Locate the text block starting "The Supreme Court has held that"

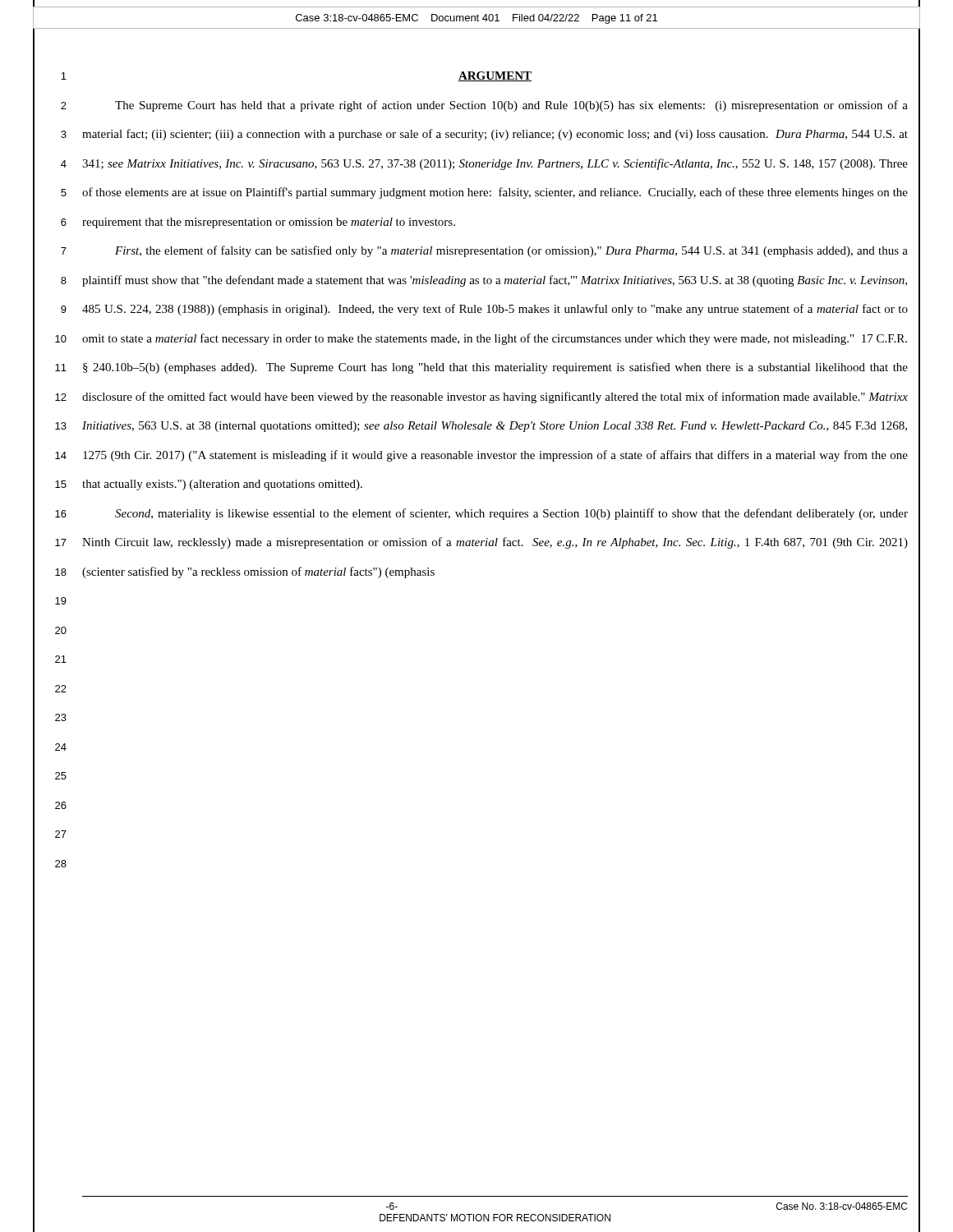[x=495, y=163]
